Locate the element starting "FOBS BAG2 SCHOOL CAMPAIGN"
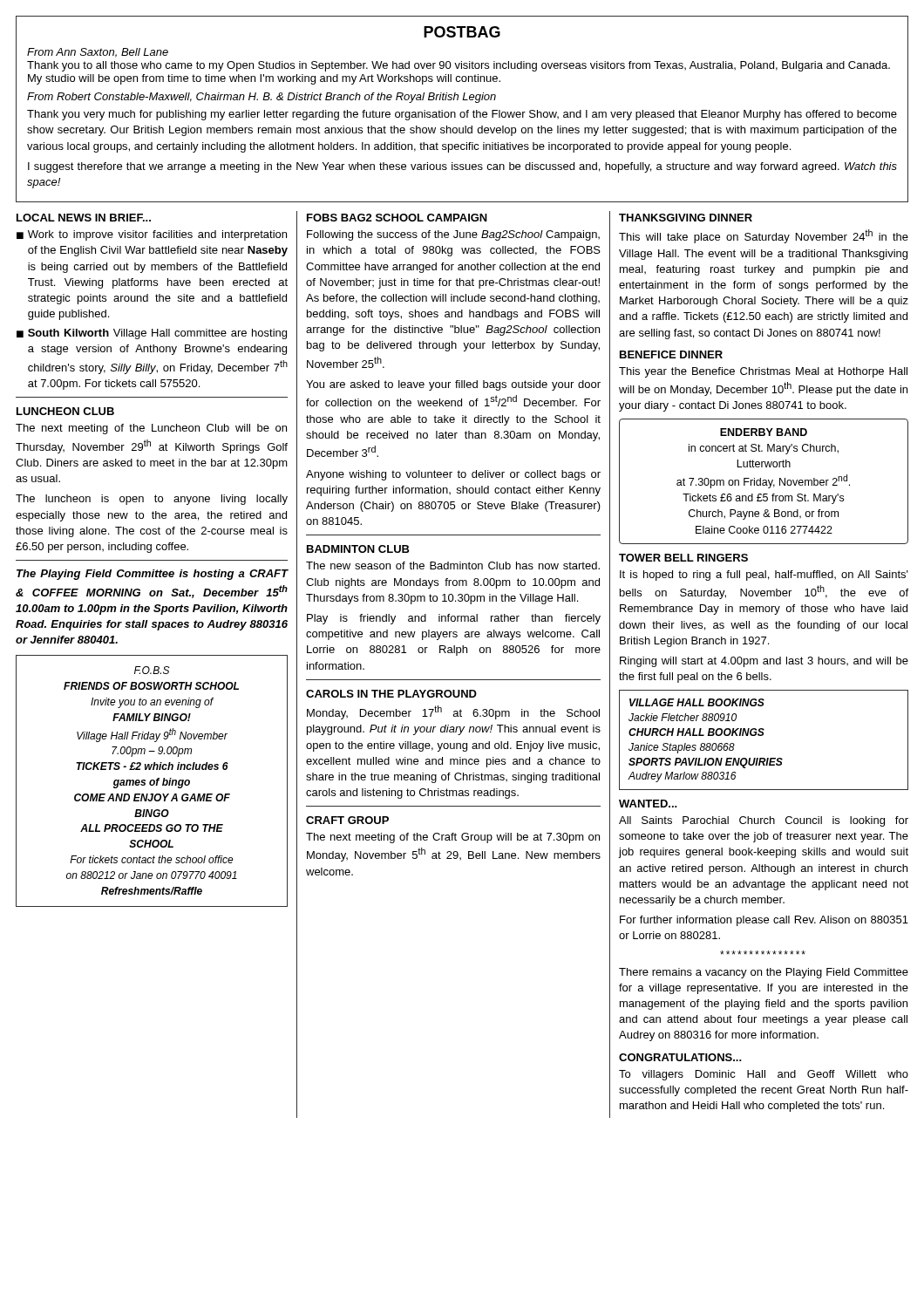924x1308 pixels. pyautogui.click(x=397, y=218)
